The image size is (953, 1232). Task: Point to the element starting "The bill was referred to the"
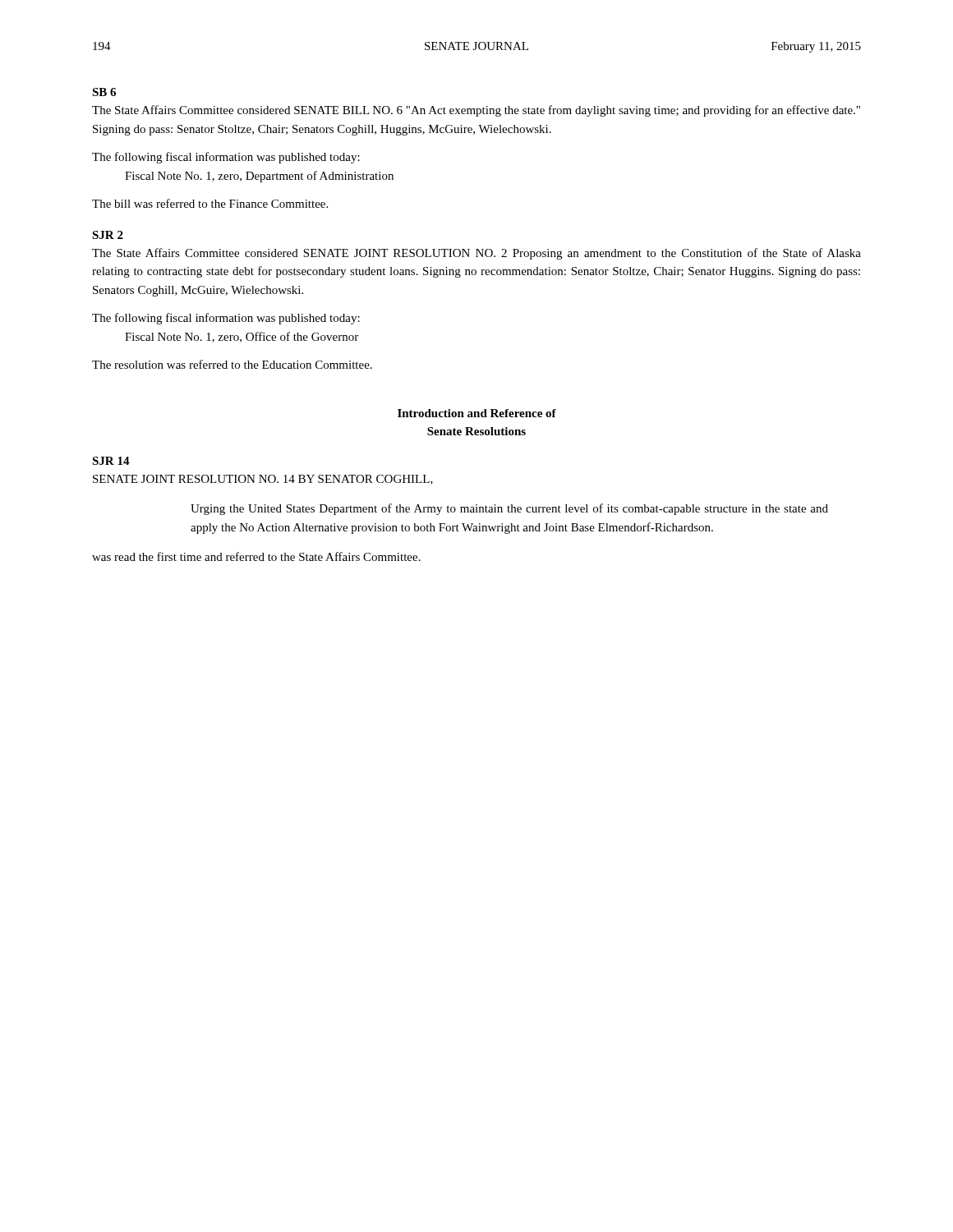[x=210, y=204]
